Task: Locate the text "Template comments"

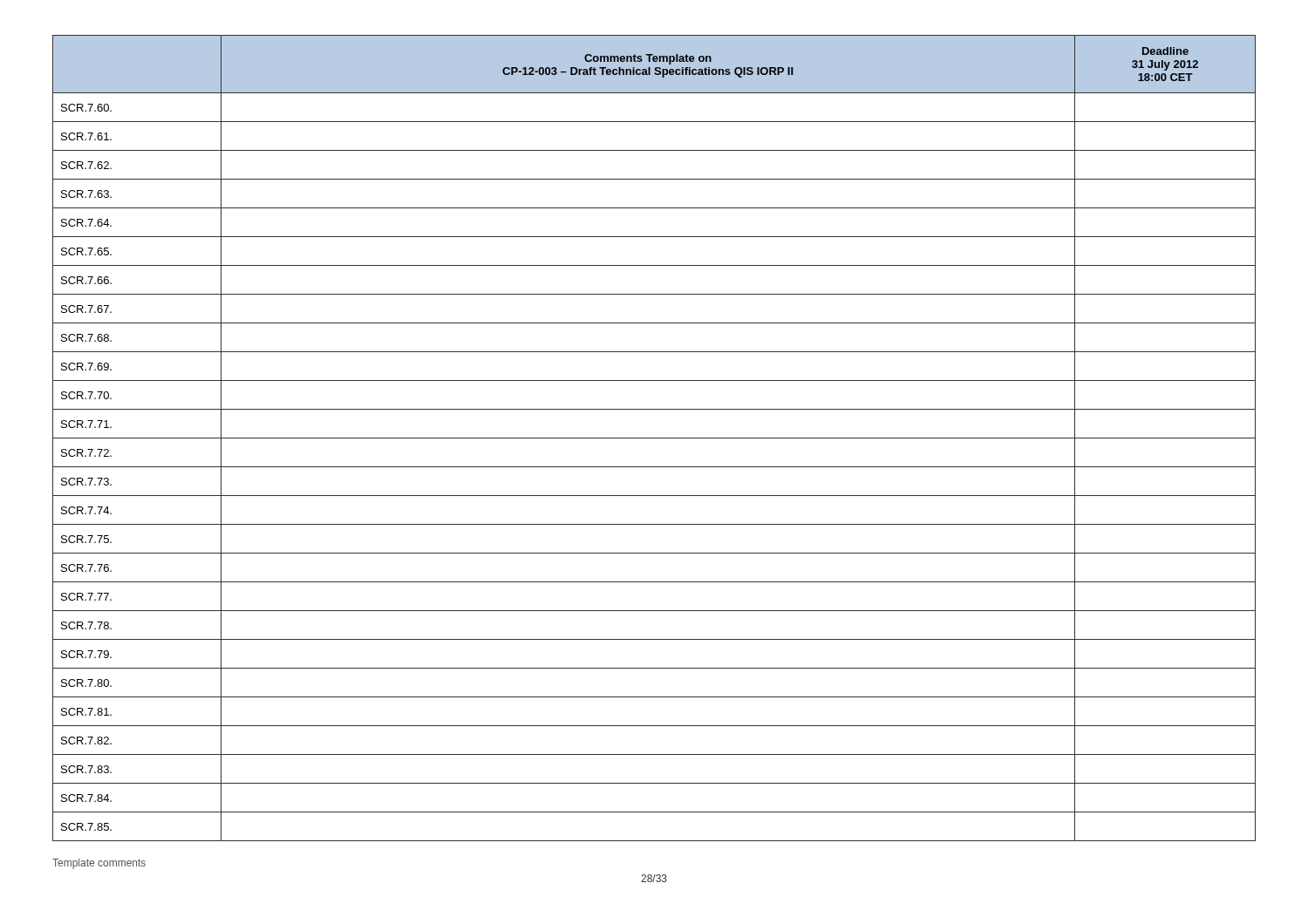Action: pos(99,863)
